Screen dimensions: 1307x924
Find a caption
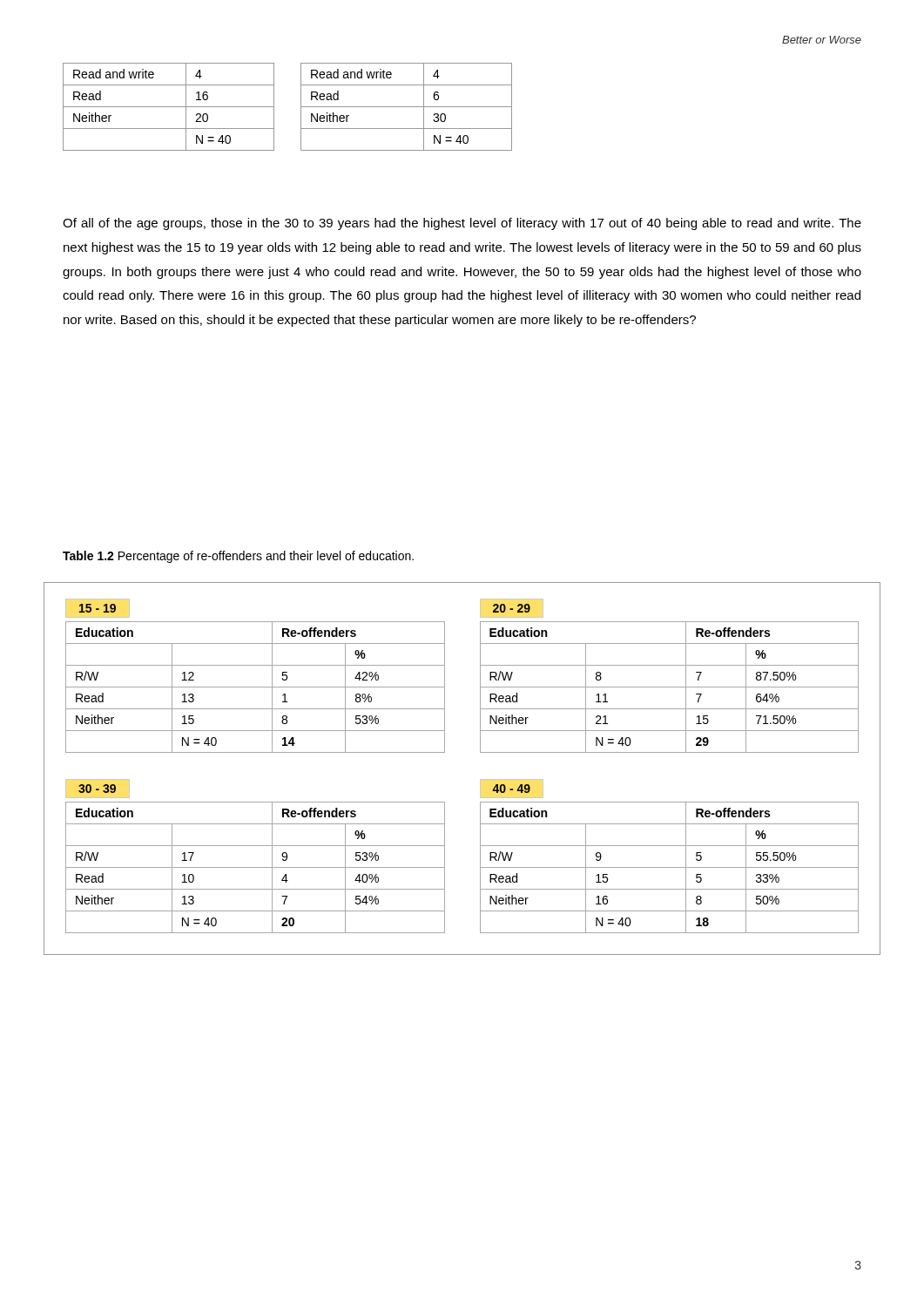point(239,556)
